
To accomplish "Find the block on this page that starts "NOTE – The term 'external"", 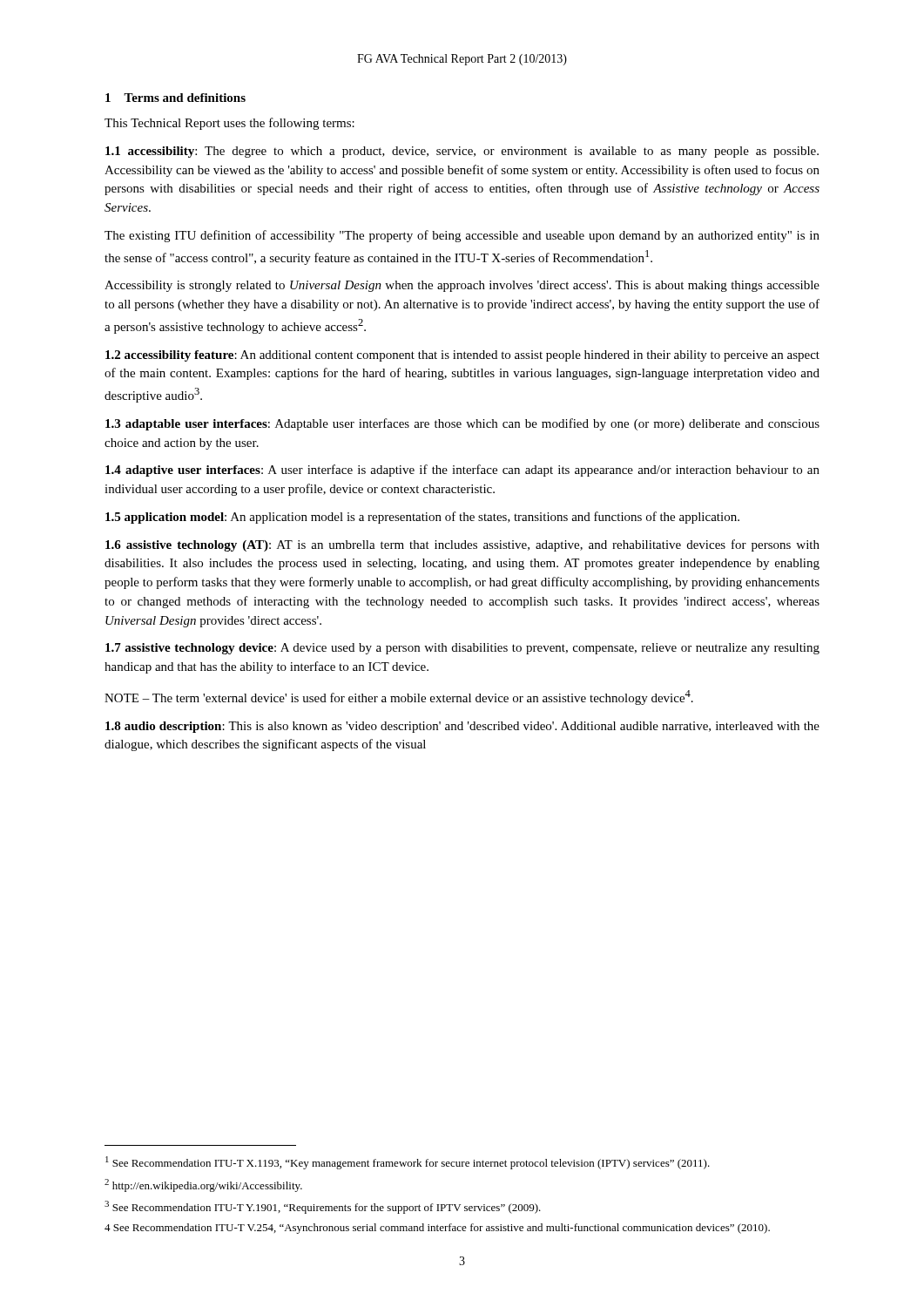I will 399,696.
